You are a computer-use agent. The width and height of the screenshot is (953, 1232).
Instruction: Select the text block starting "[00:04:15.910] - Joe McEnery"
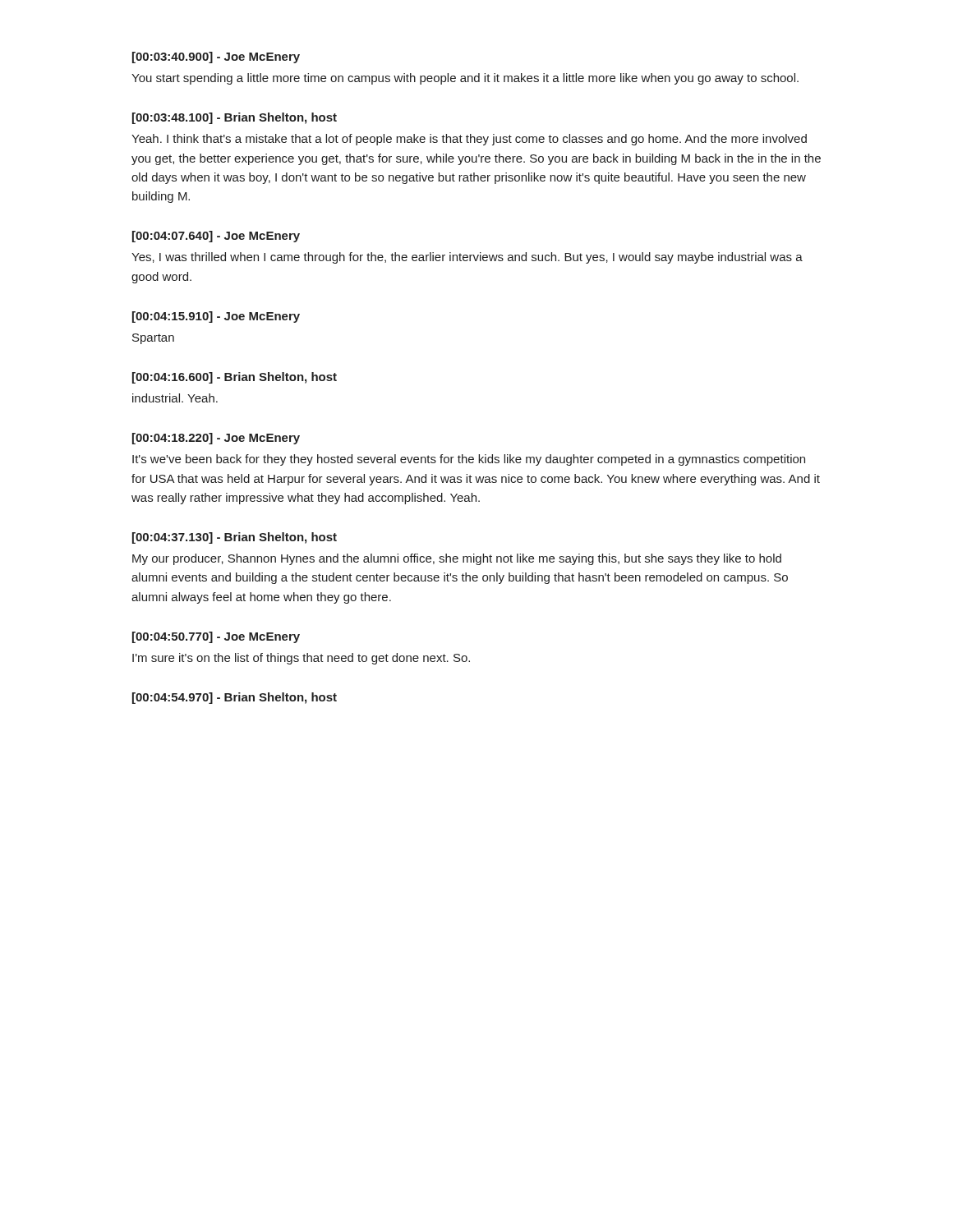pos(216,316)
